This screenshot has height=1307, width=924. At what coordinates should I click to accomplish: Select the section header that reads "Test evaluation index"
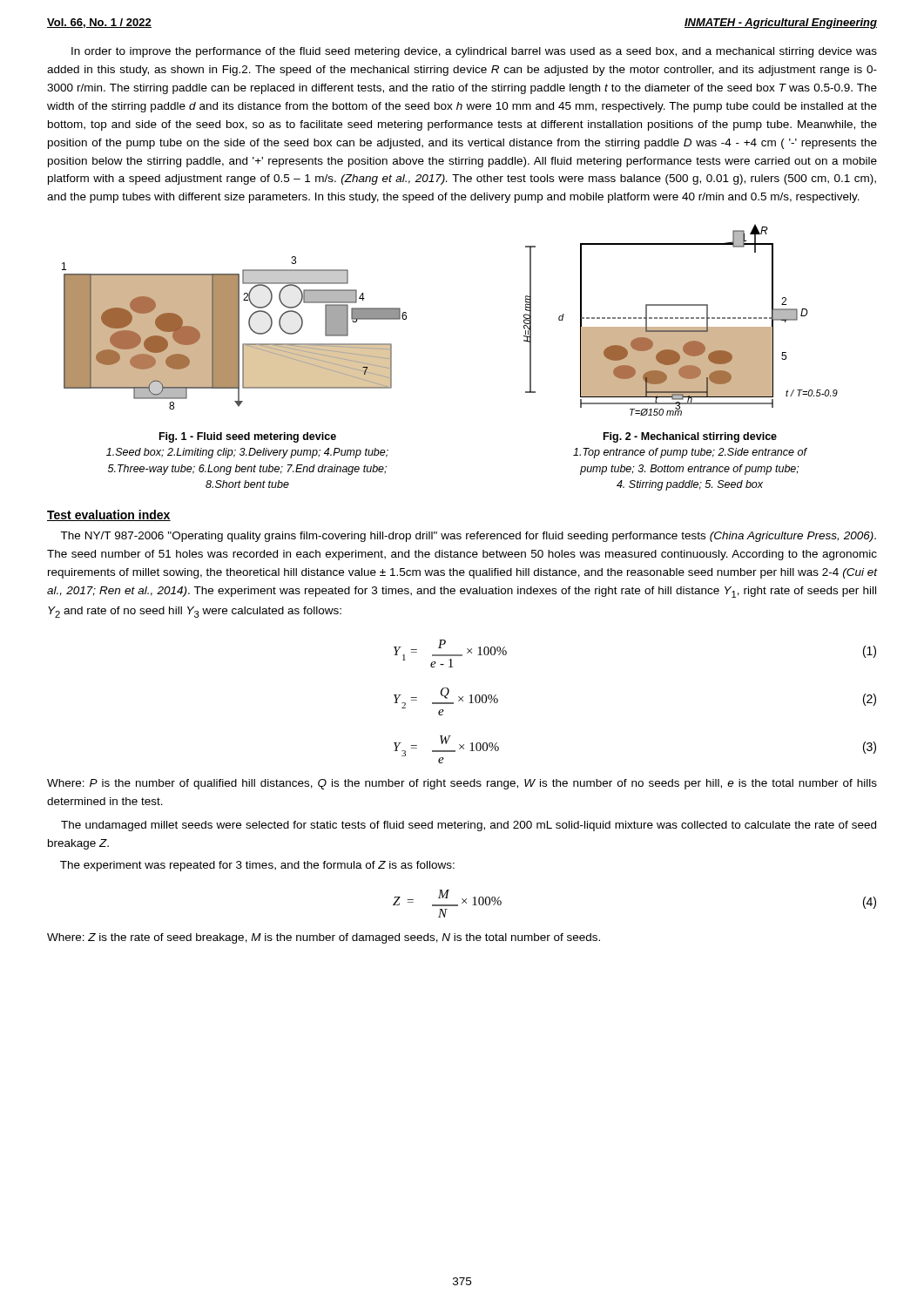pos(109,515)
